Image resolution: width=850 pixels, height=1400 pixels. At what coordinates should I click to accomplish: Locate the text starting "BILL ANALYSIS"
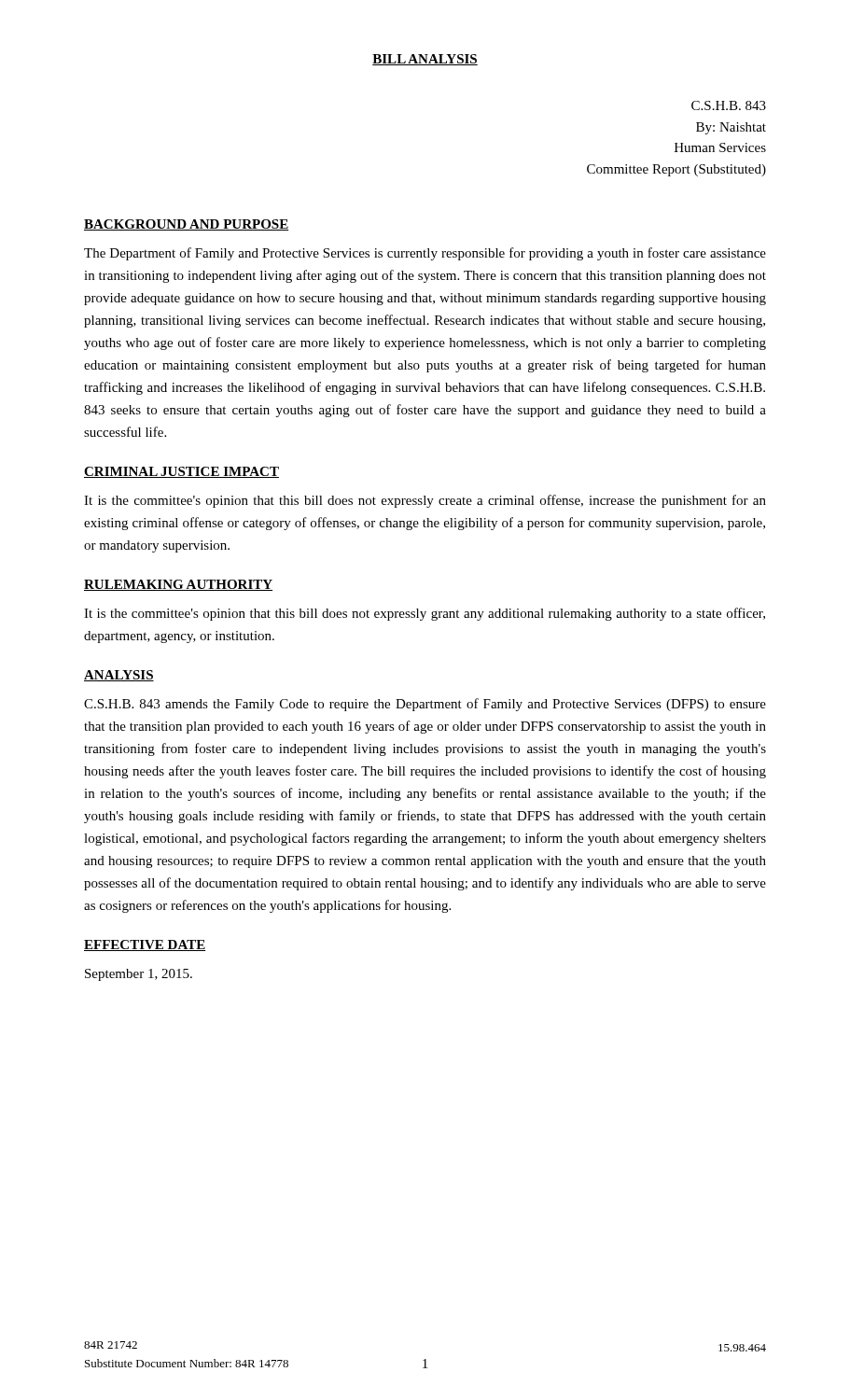coord(425,59)
